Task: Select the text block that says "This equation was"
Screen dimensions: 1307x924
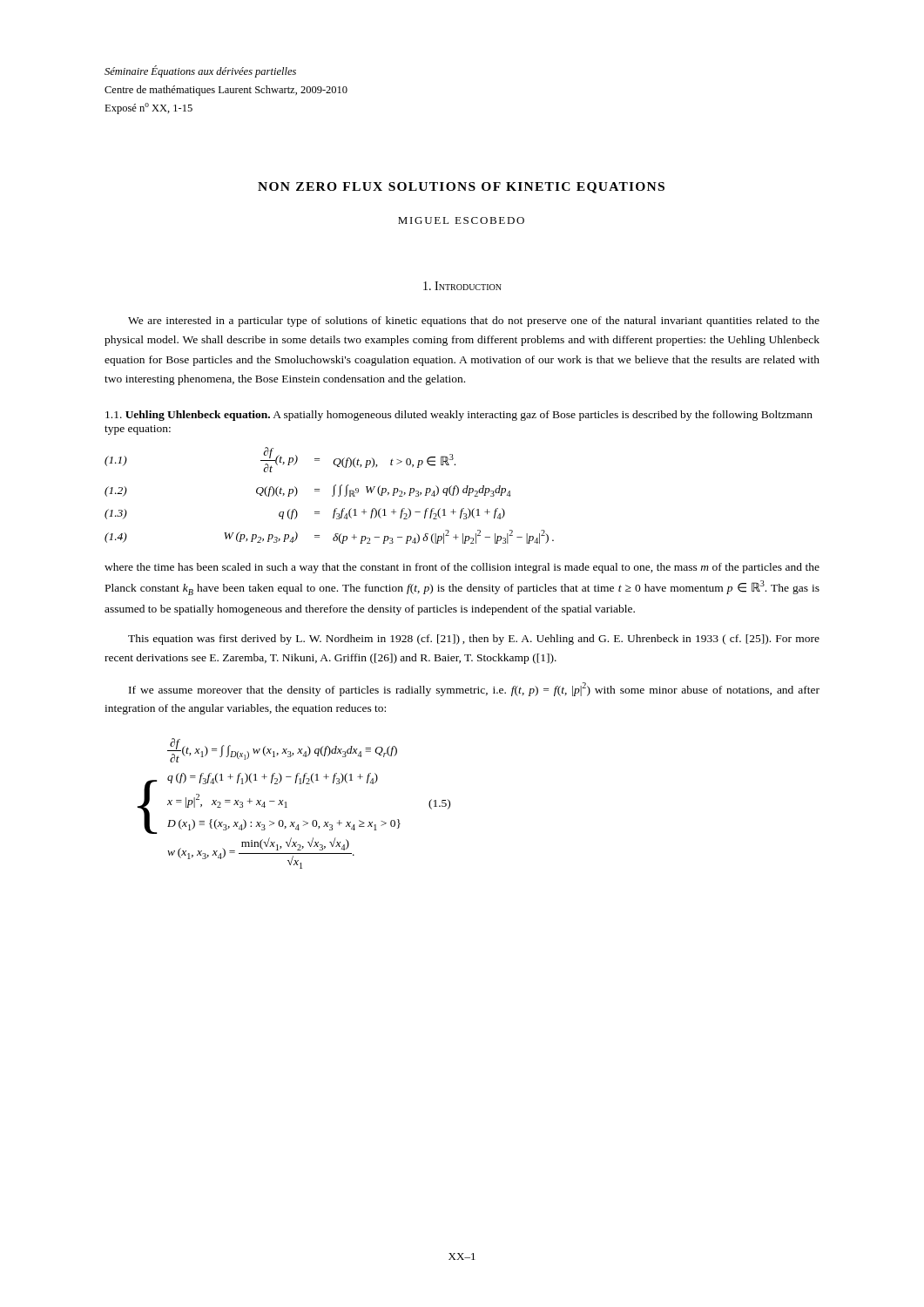Action: [x=462, y=648]
